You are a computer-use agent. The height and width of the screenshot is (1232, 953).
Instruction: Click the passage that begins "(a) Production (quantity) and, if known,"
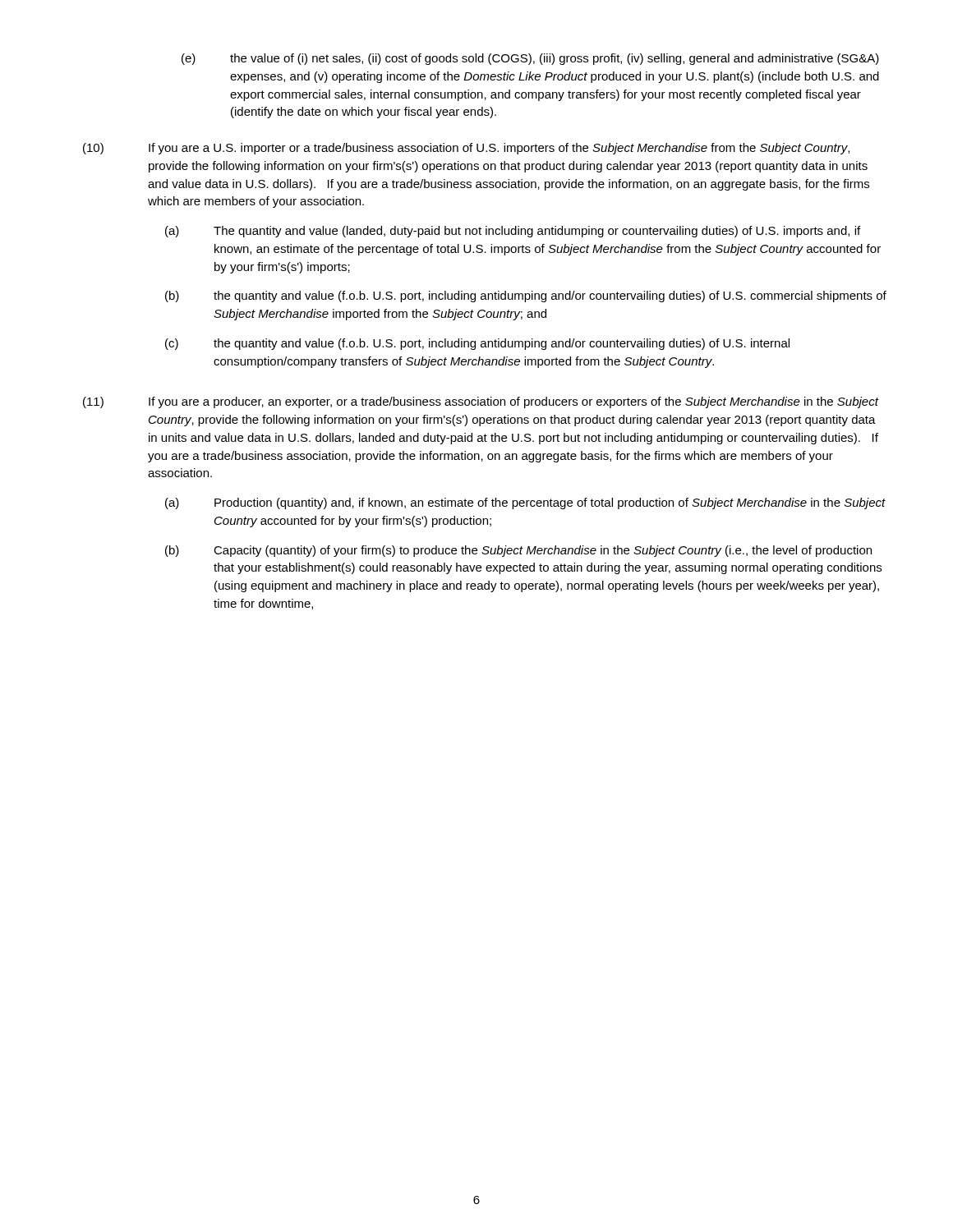[x=526, y=512]
